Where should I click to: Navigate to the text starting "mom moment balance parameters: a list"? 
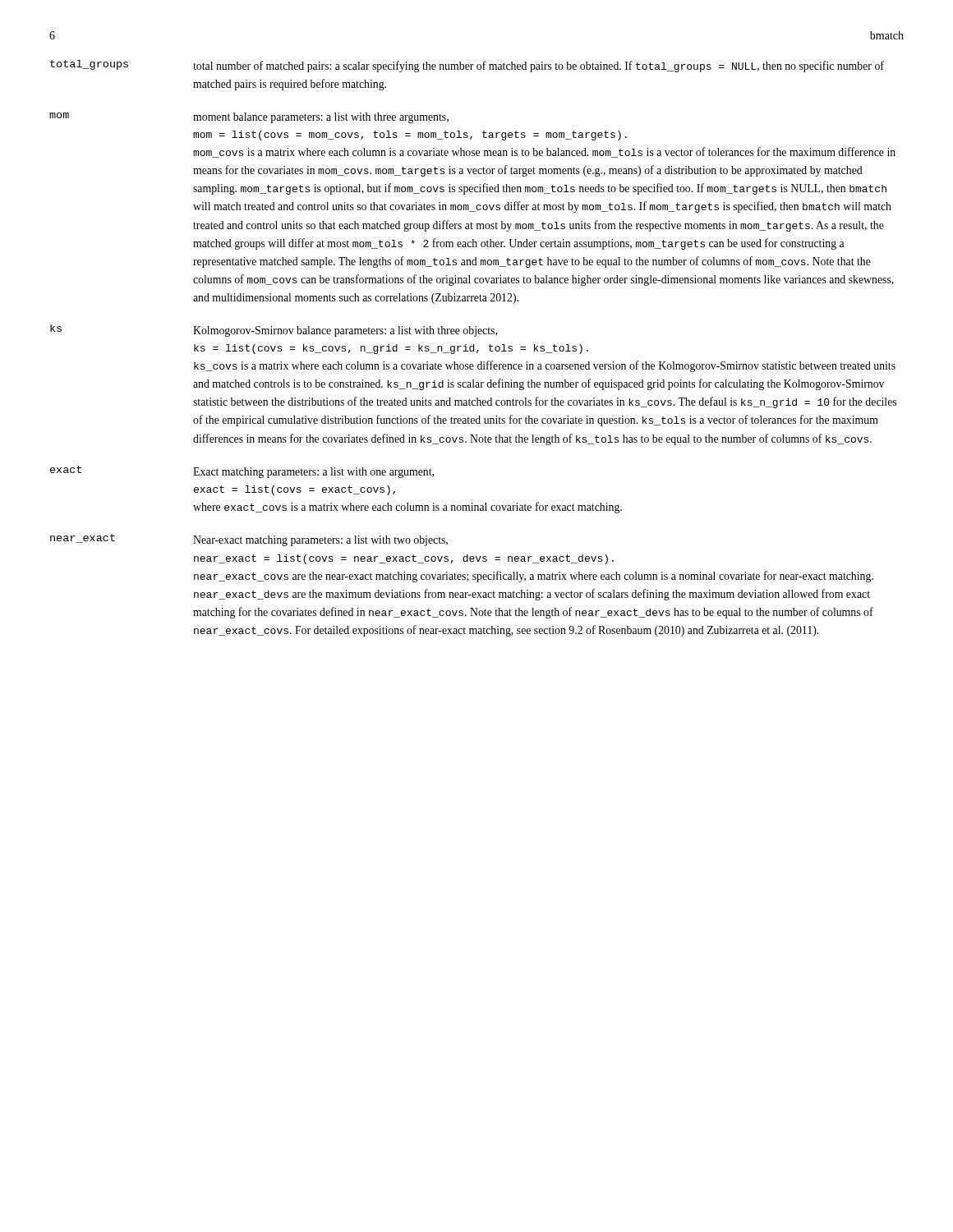(x=476, y=207)
